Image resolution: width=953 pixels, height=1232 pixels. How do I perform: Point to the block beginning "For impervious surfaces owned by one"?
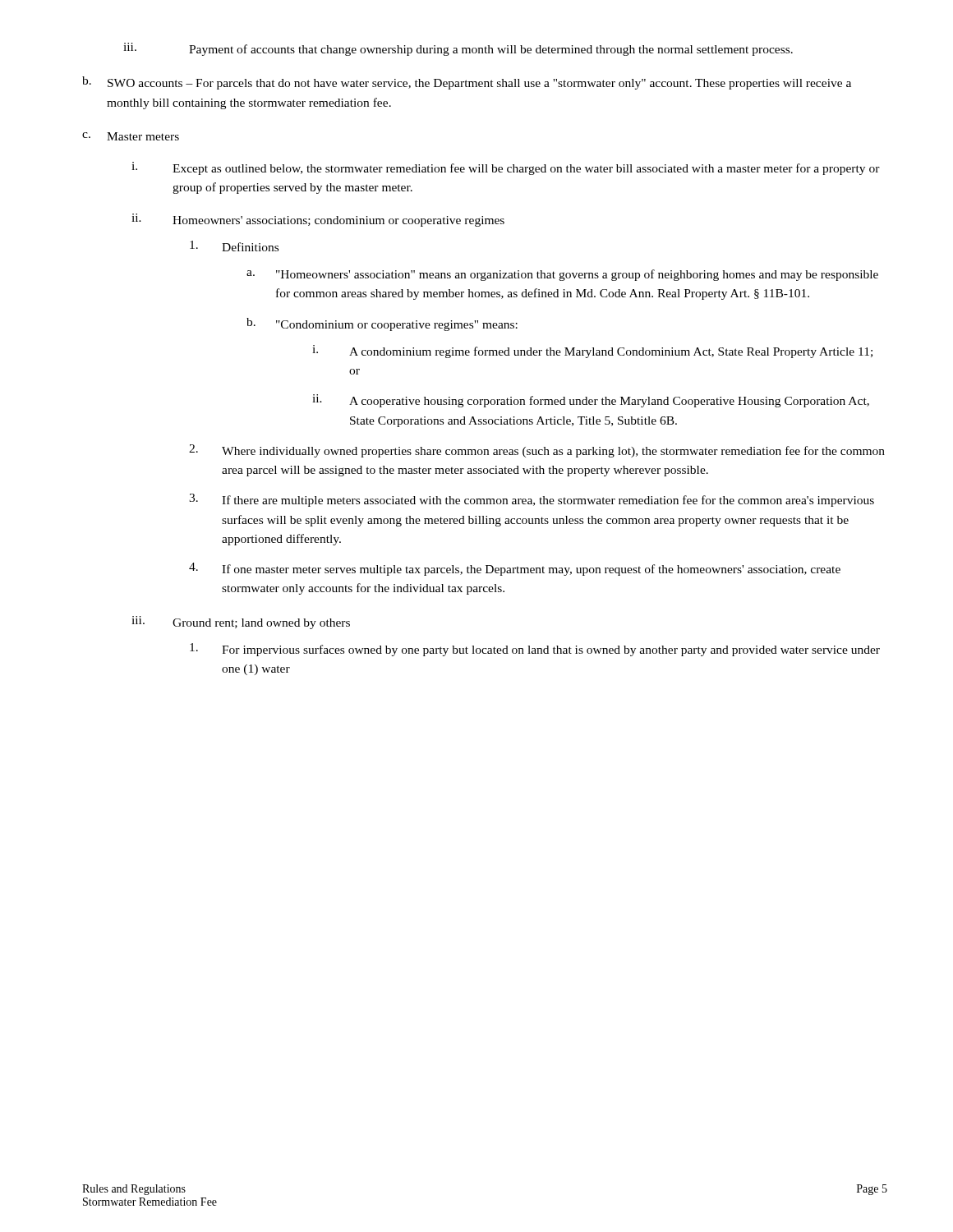click(x=538, y=659)
